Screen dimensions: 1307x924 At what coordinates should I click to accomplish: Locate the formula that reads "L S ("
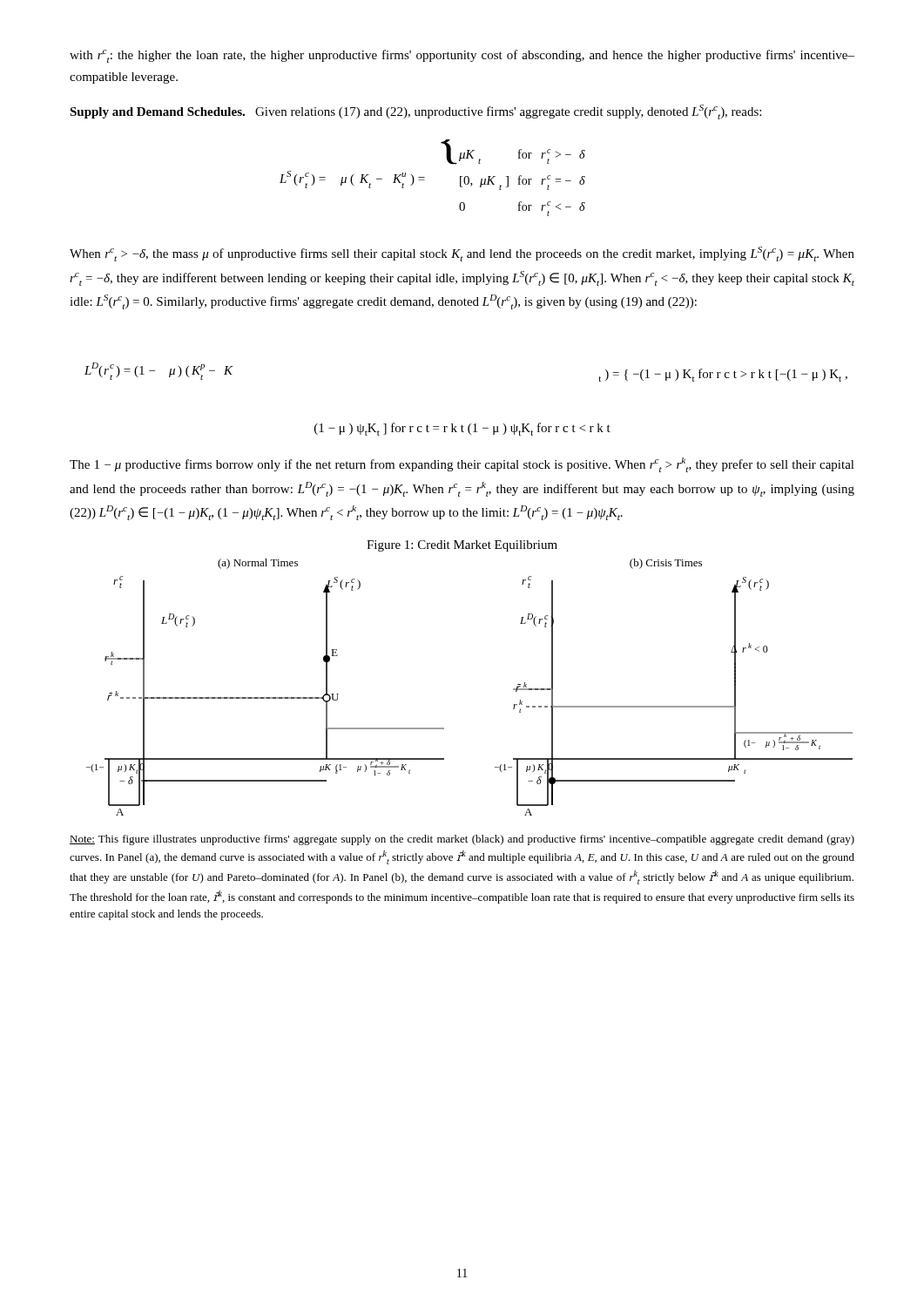[462, 183]
